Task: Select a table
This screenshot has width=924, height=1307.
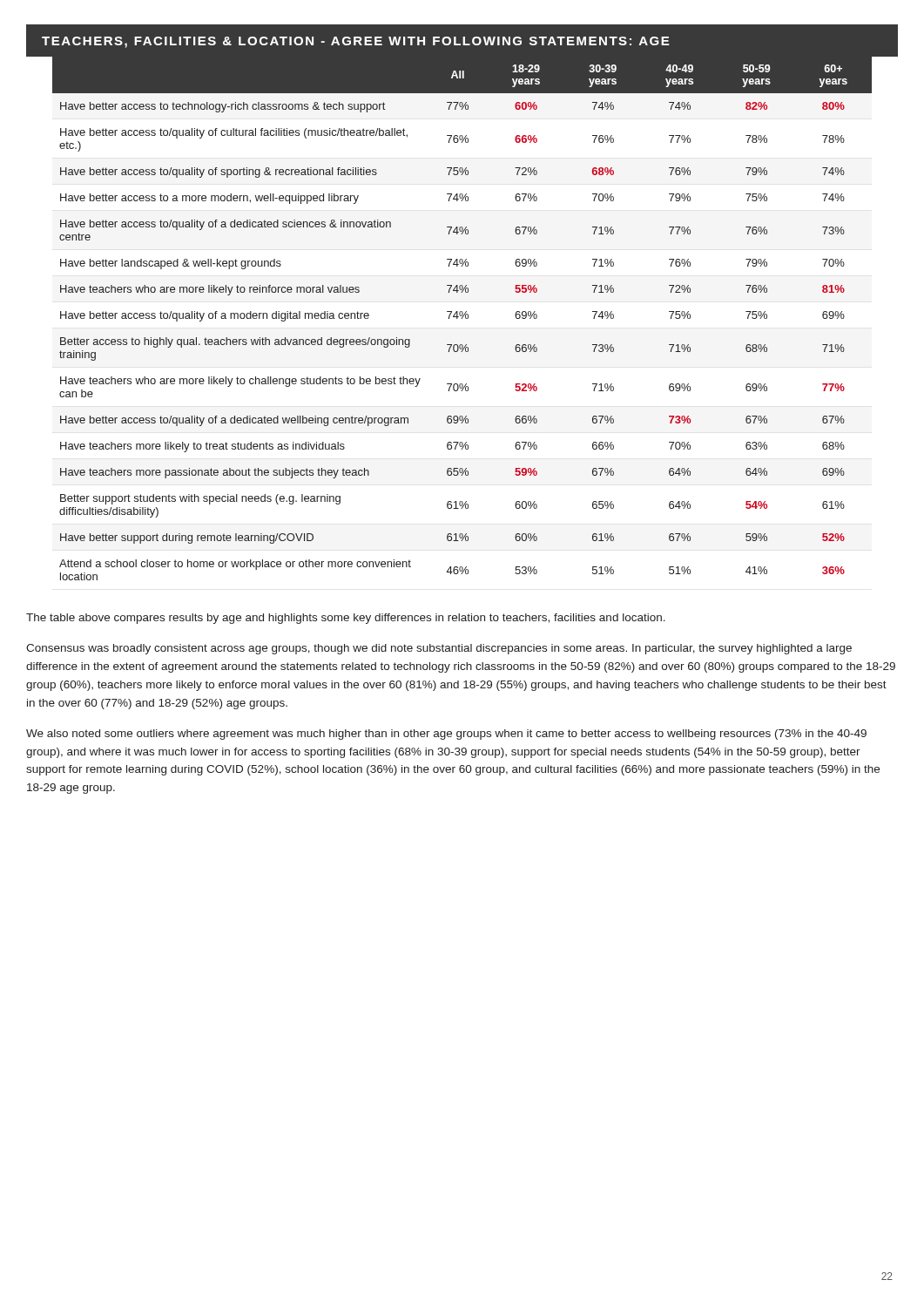Action: [462, 323]
